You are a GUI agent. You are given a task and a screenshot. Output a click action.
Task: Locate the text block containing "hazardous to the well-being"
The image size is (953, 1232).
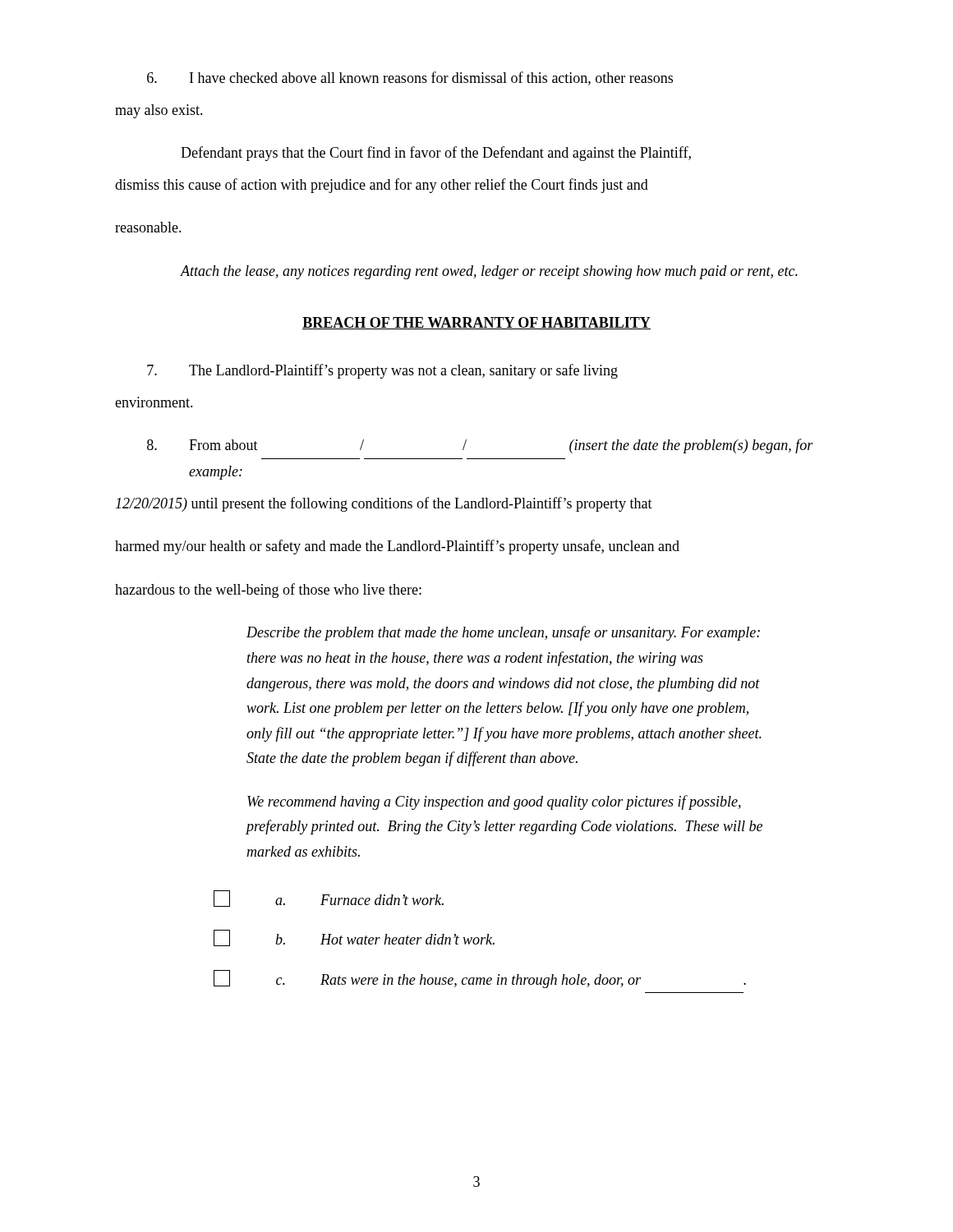click(x=269, y=589)
